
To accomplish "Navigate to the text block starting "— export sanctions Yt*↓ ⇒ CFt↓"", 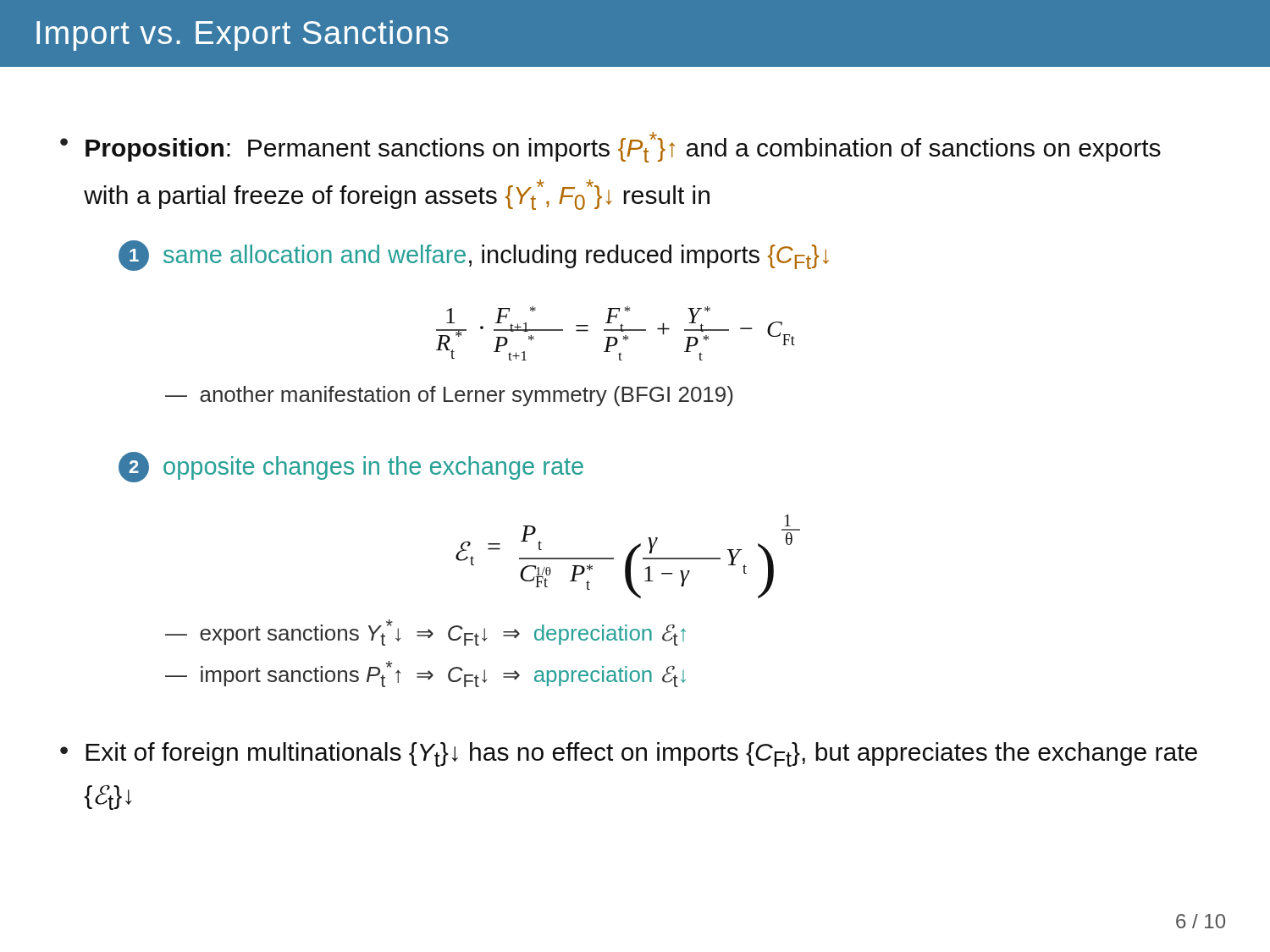I will tap(427, 632).
